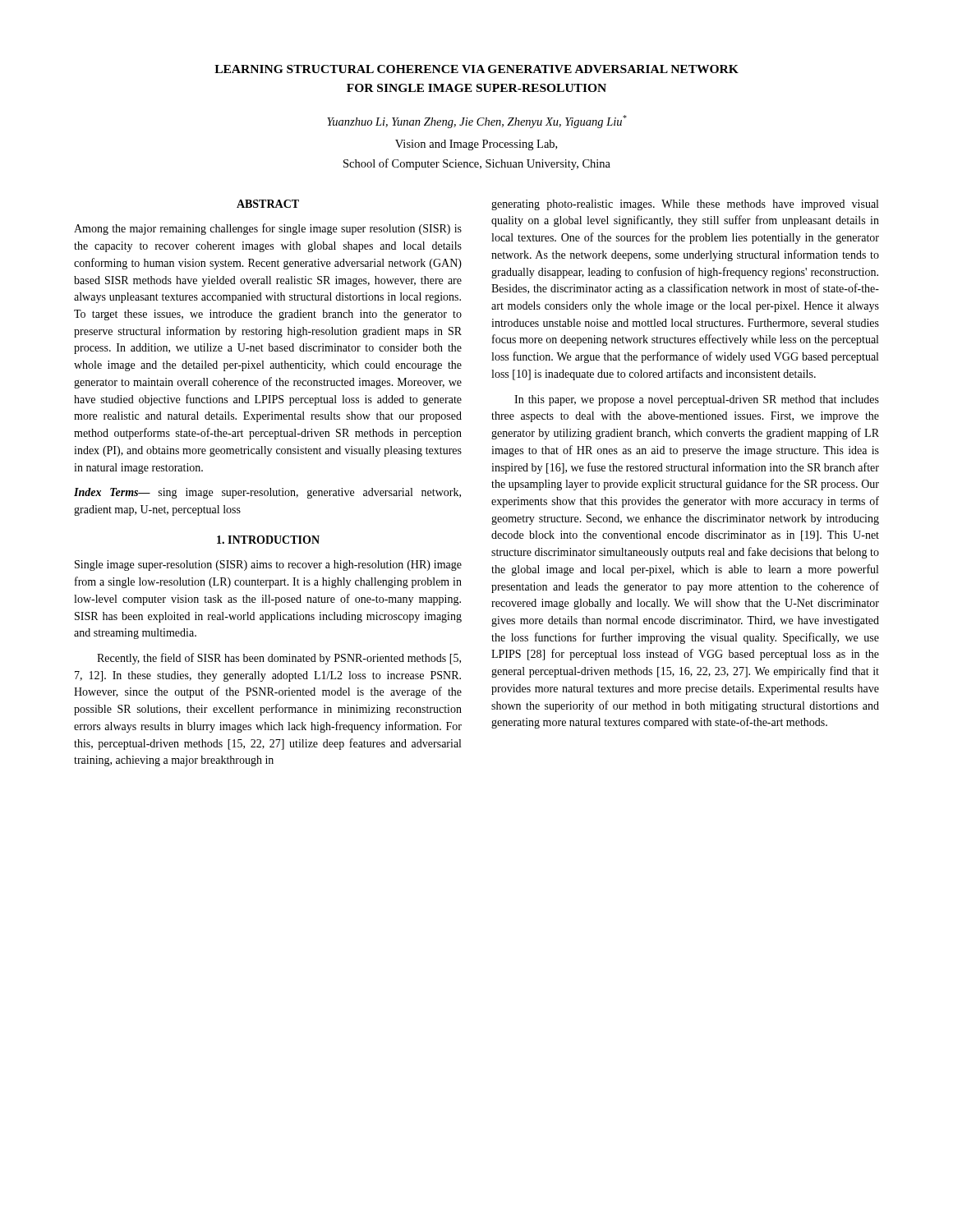Navigate to the passage starting "Among the major remaining challenges"
This screenshot has height=1232, width=953.
coord(268,349)
